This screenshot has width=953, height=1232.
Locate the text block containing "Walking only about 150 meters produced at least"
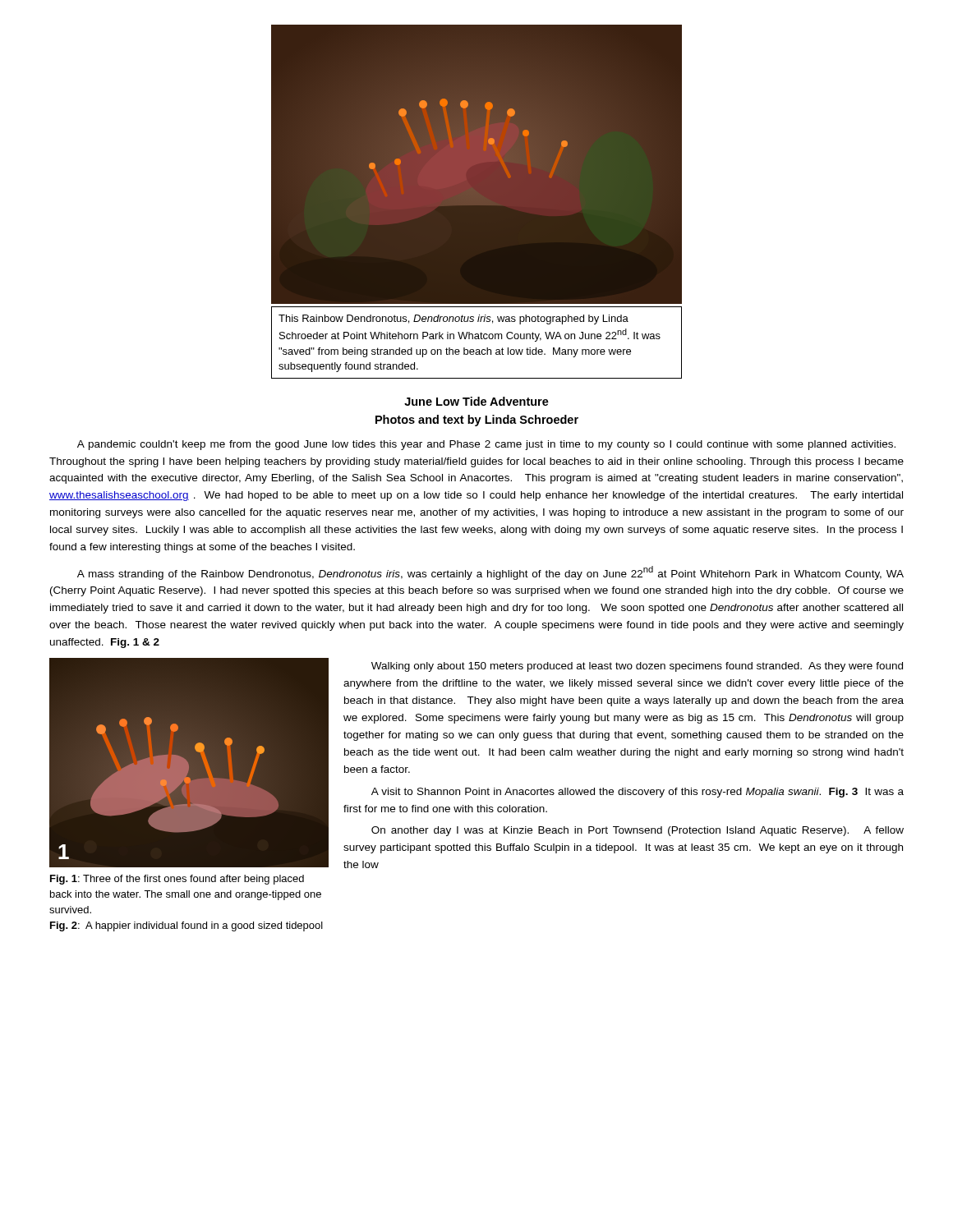point(624,766)
